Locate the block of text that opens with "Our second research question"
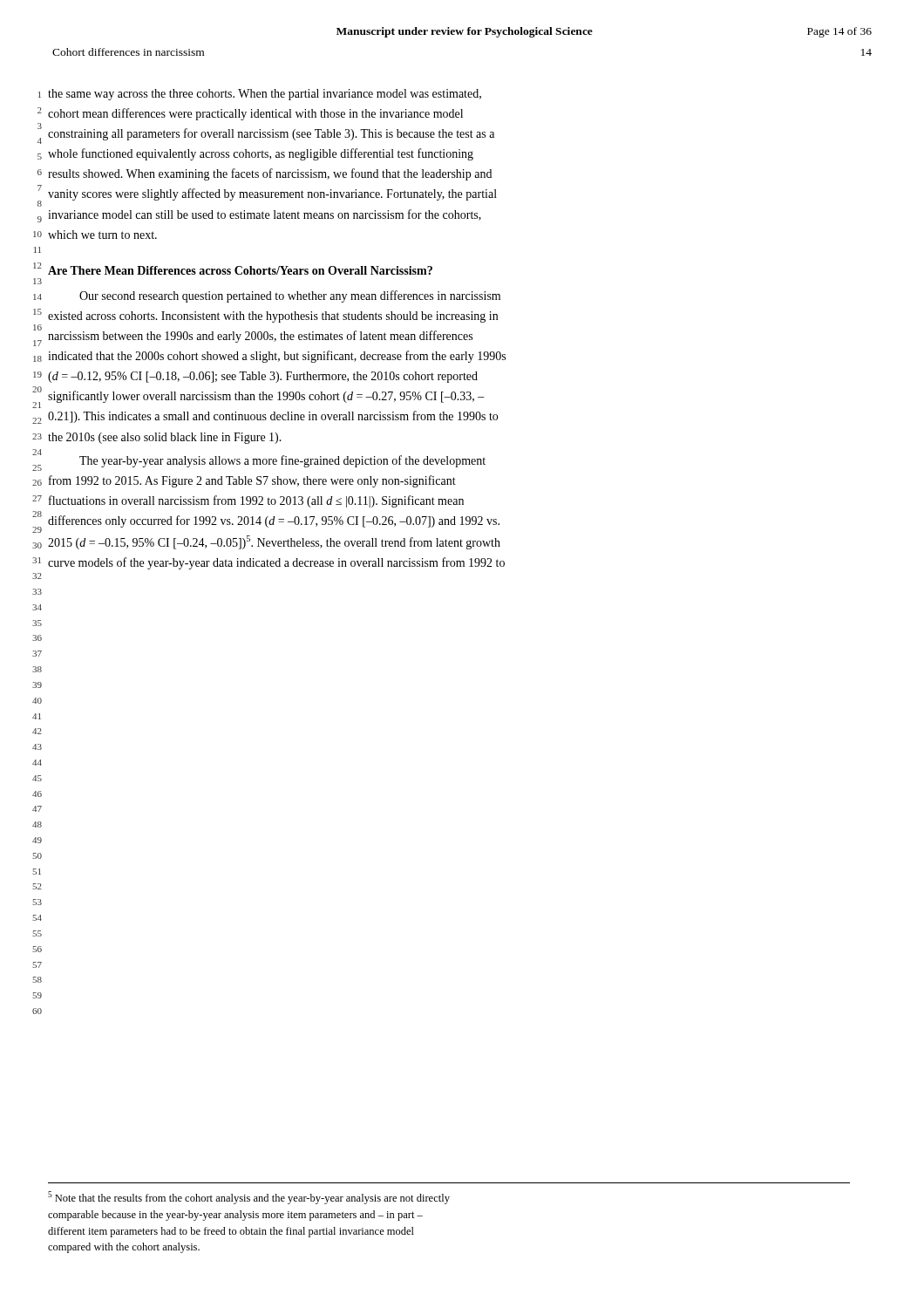 449,366
